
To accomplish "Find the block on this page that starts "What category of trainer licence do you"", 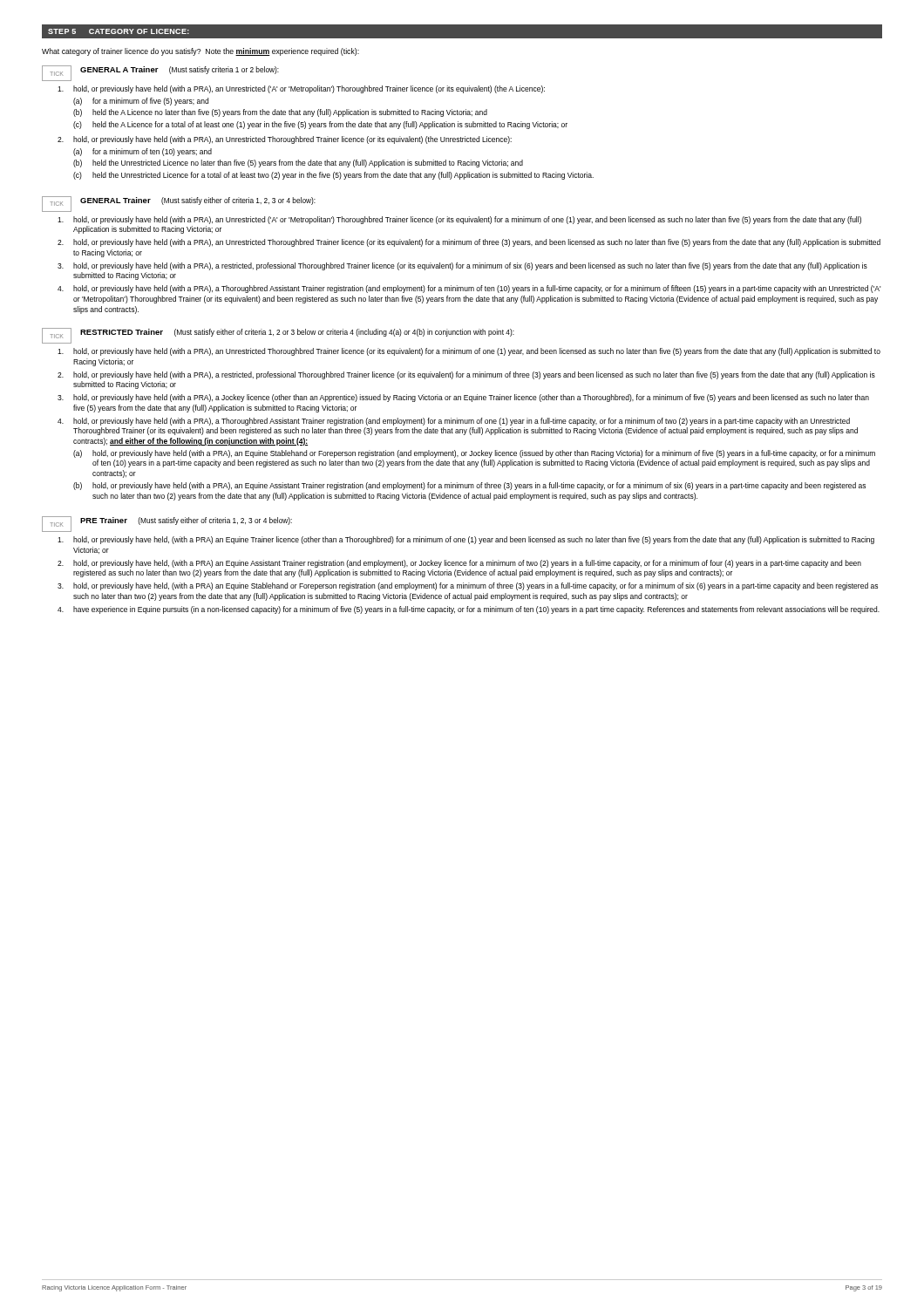I will pos(201,51).
